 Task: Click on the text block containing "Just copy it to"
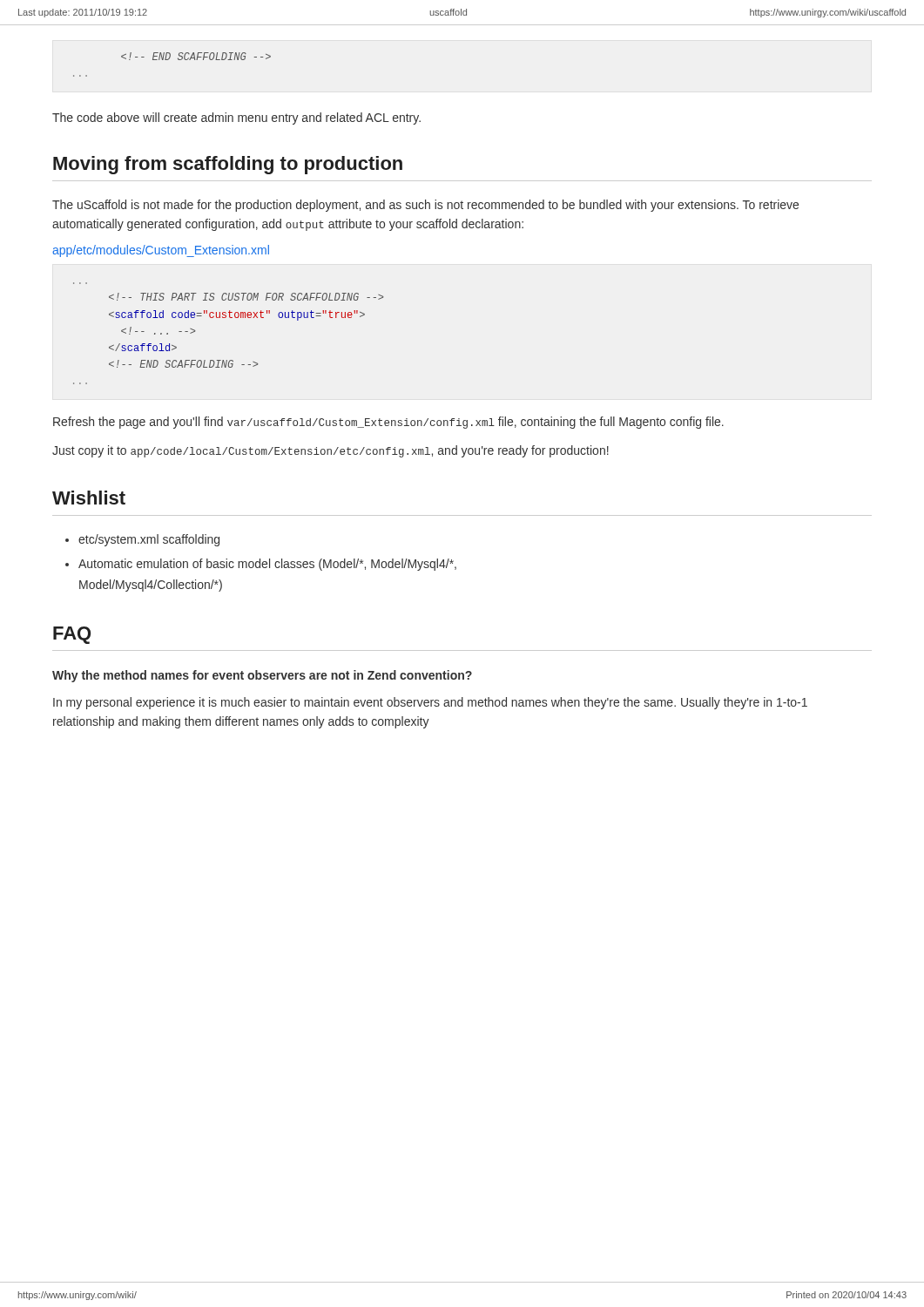point(331,451)
